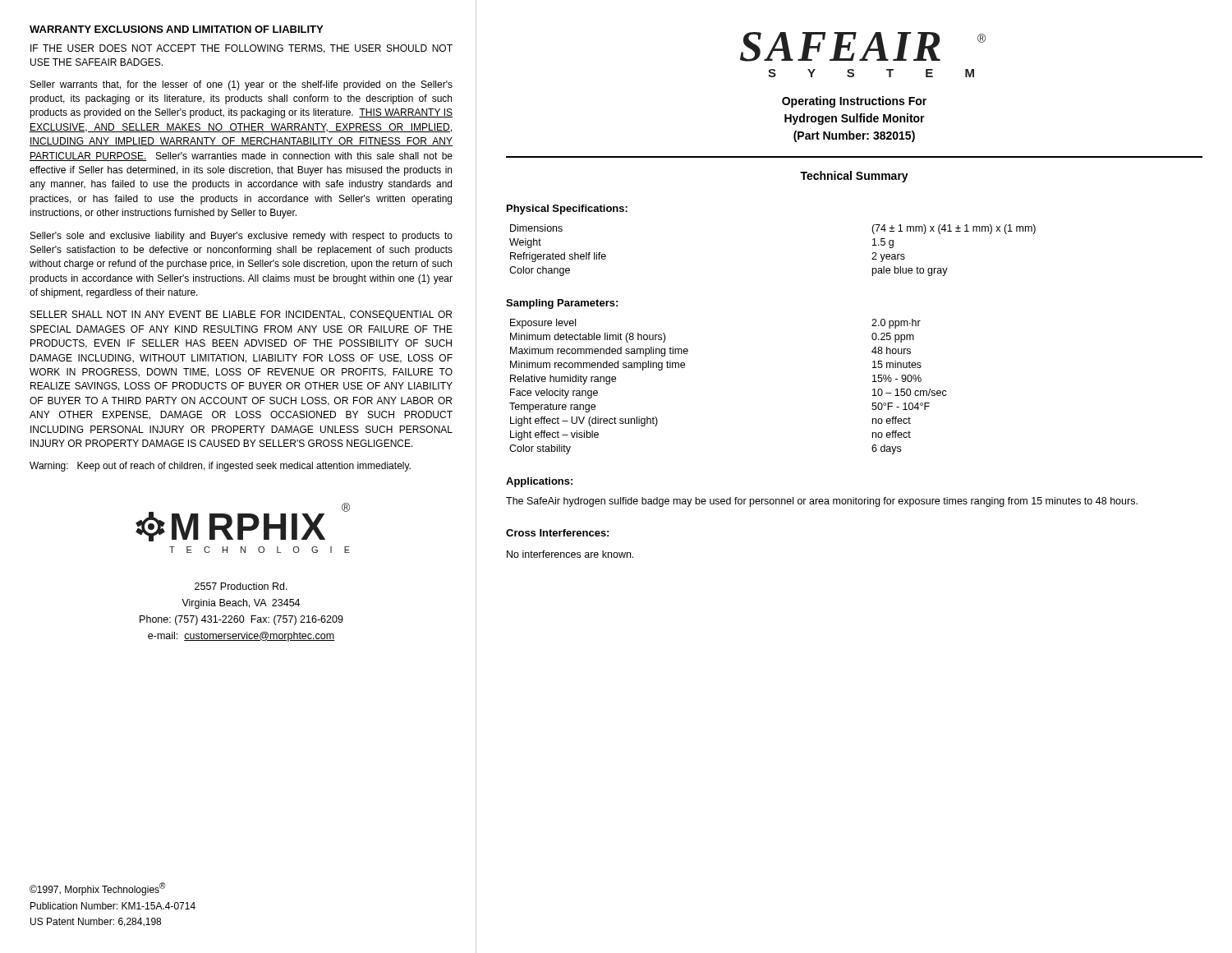Select the table that reads "no effect"

point(854,393)
